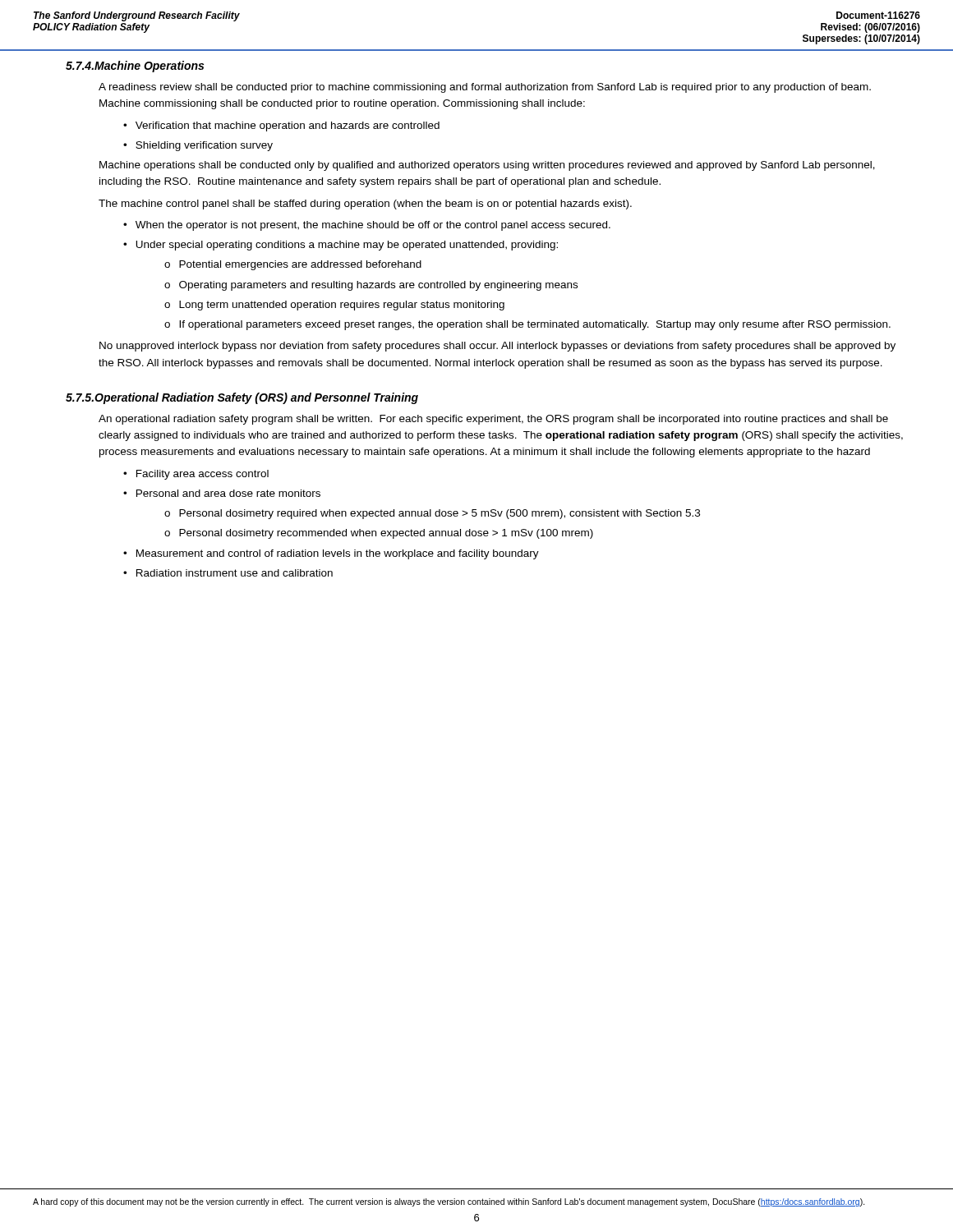The width and height of the screenshot is (953, 1232).
Task: Find the block on this page that starts "• Verification that"
Action: (282, 125)
